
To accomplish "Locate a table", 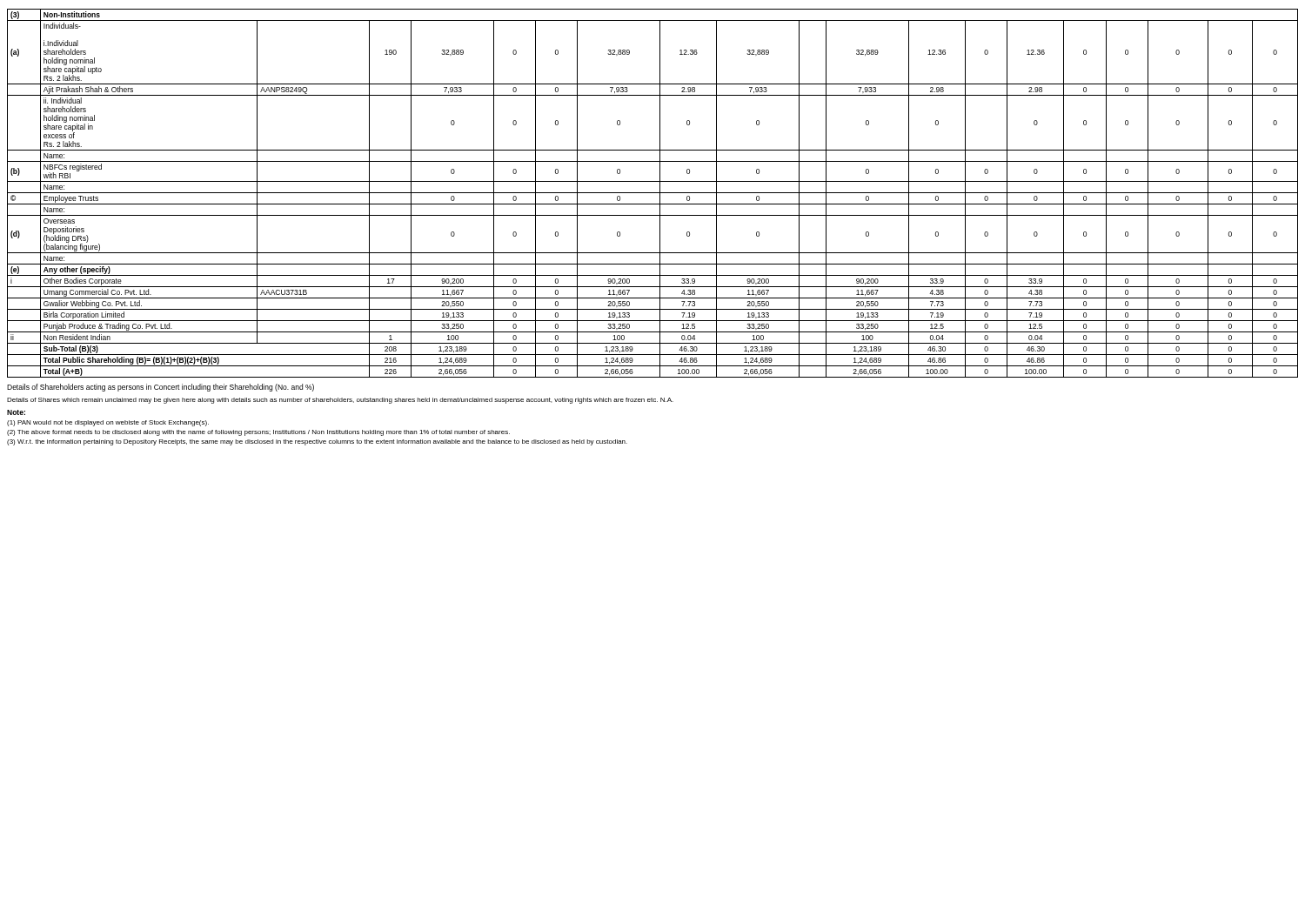I will [x=652, y=193].
